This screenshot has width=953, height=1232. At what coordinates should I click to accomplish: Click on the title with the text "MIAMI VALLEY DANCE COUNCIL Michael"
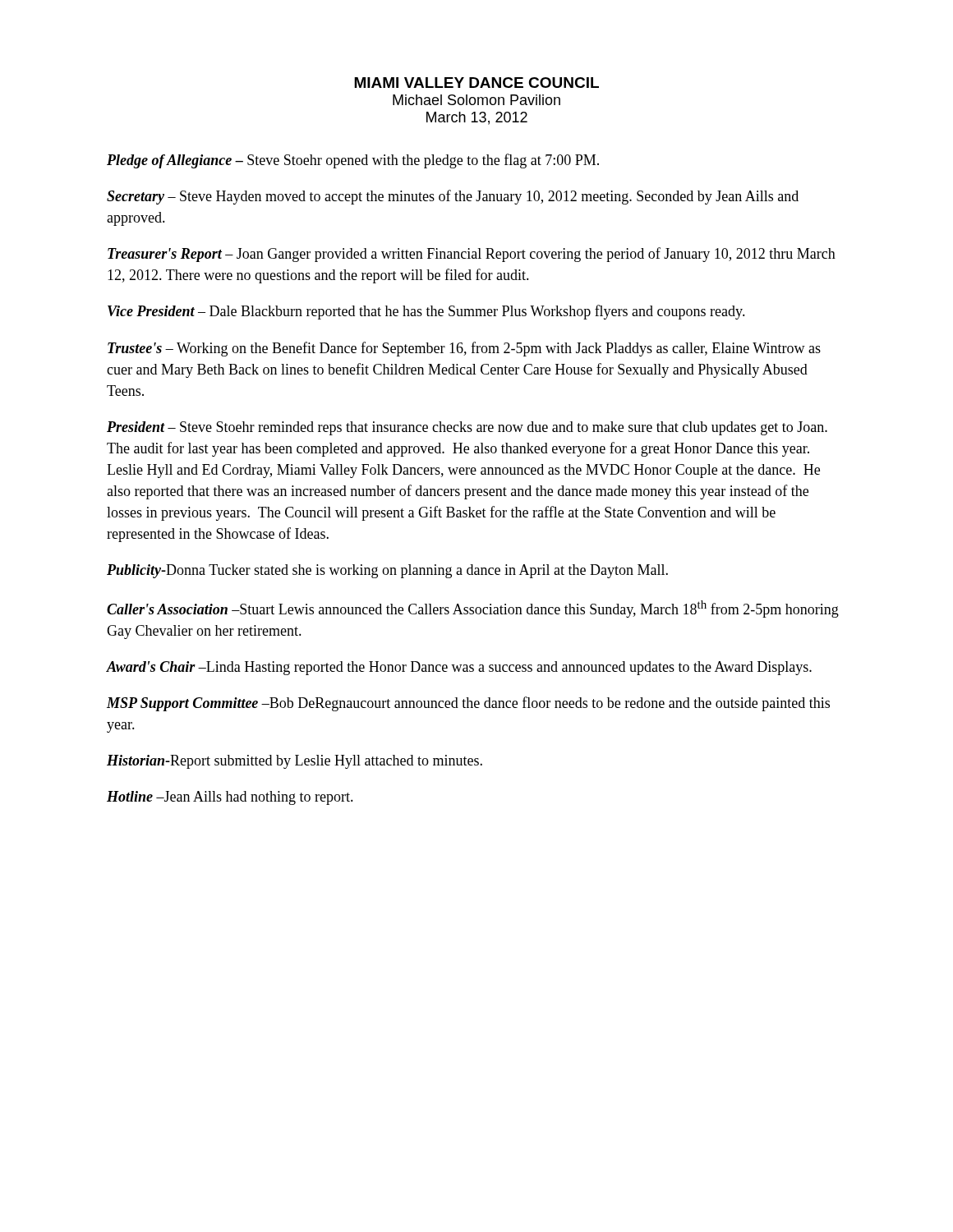[x=476, y=100]
